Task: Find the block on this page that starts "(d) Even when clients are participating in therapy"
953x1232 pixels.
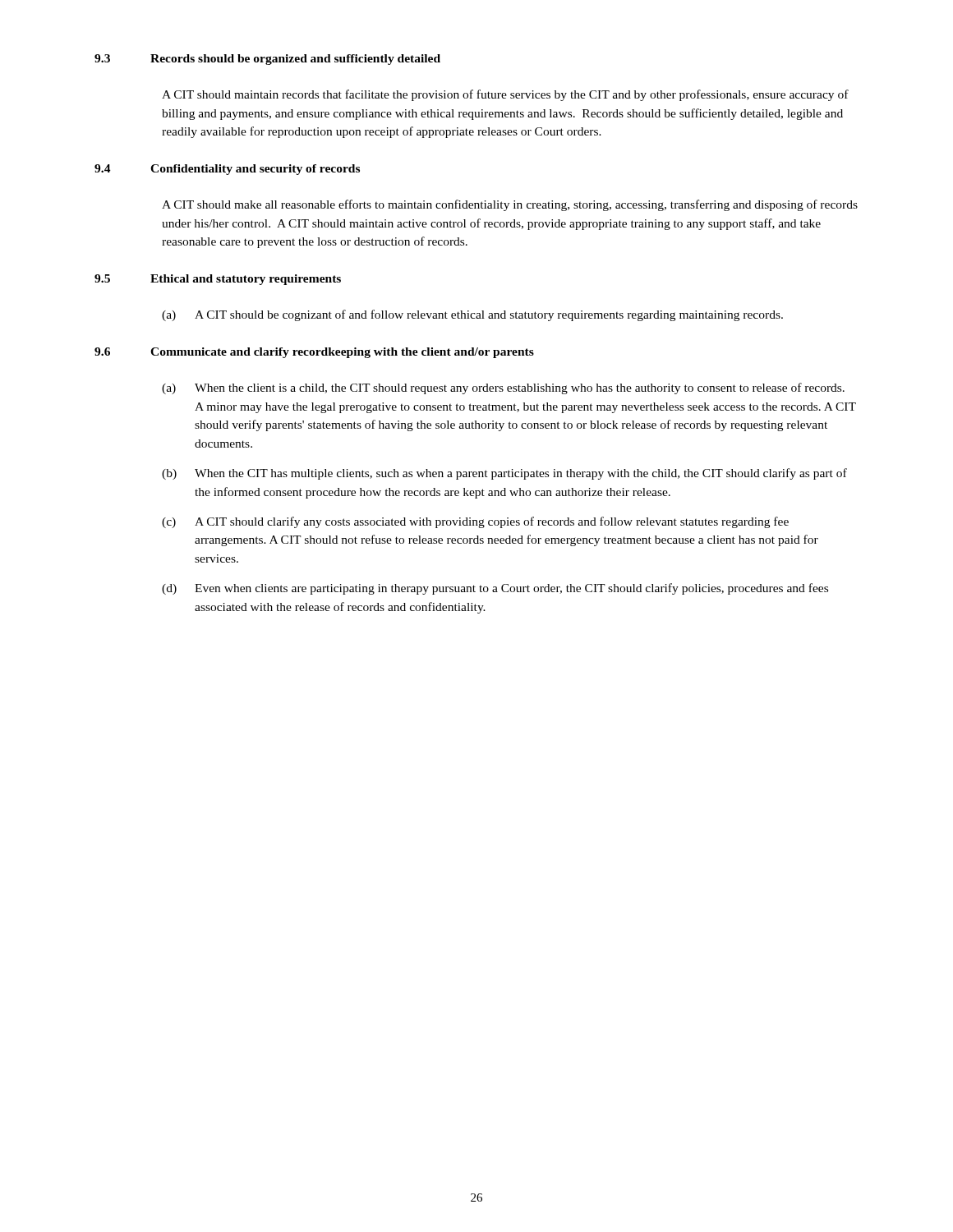Action: tap(510, 598)
